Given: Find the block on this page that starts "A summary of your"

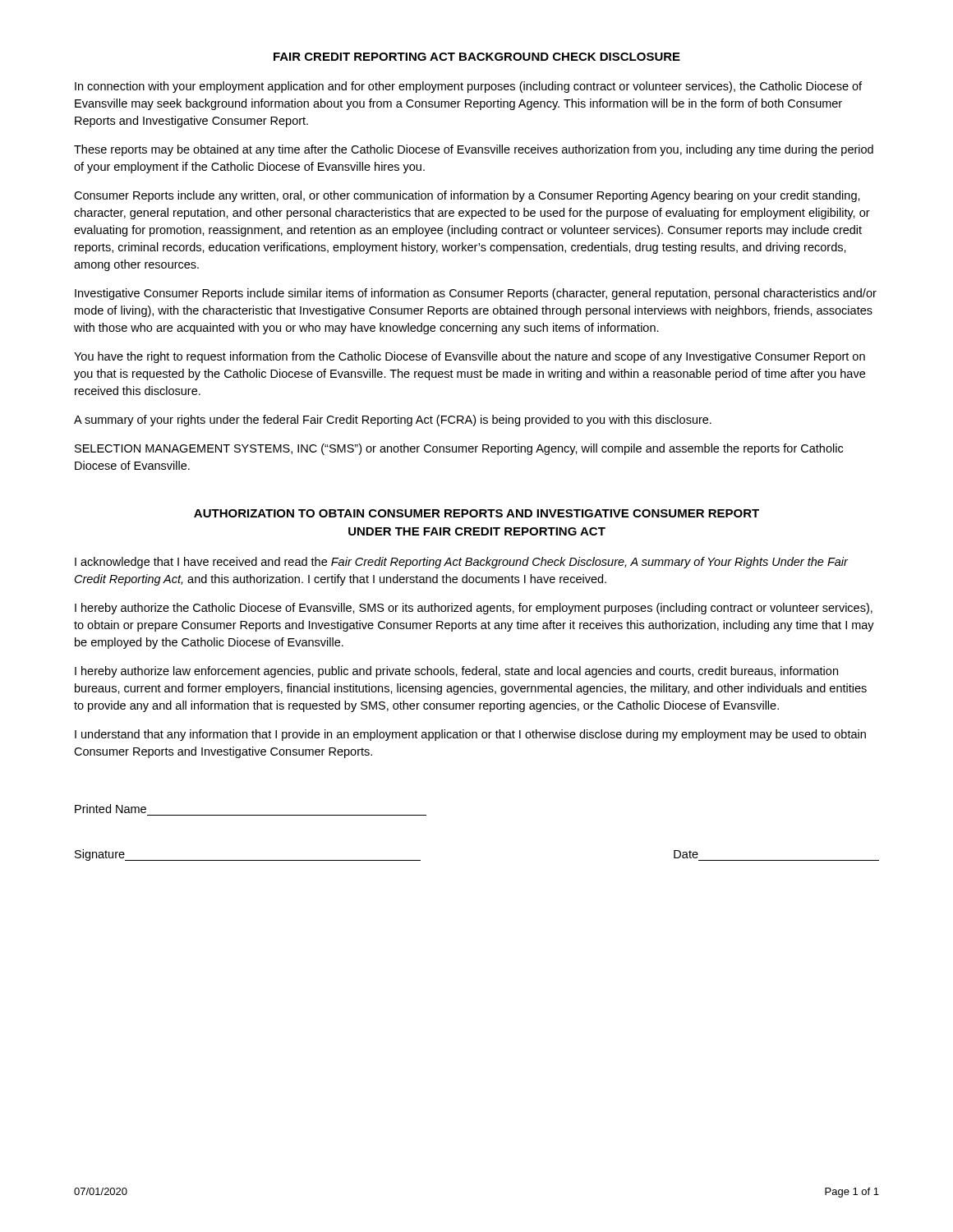Looking at the screenshot, I should (x=393, y=420).
